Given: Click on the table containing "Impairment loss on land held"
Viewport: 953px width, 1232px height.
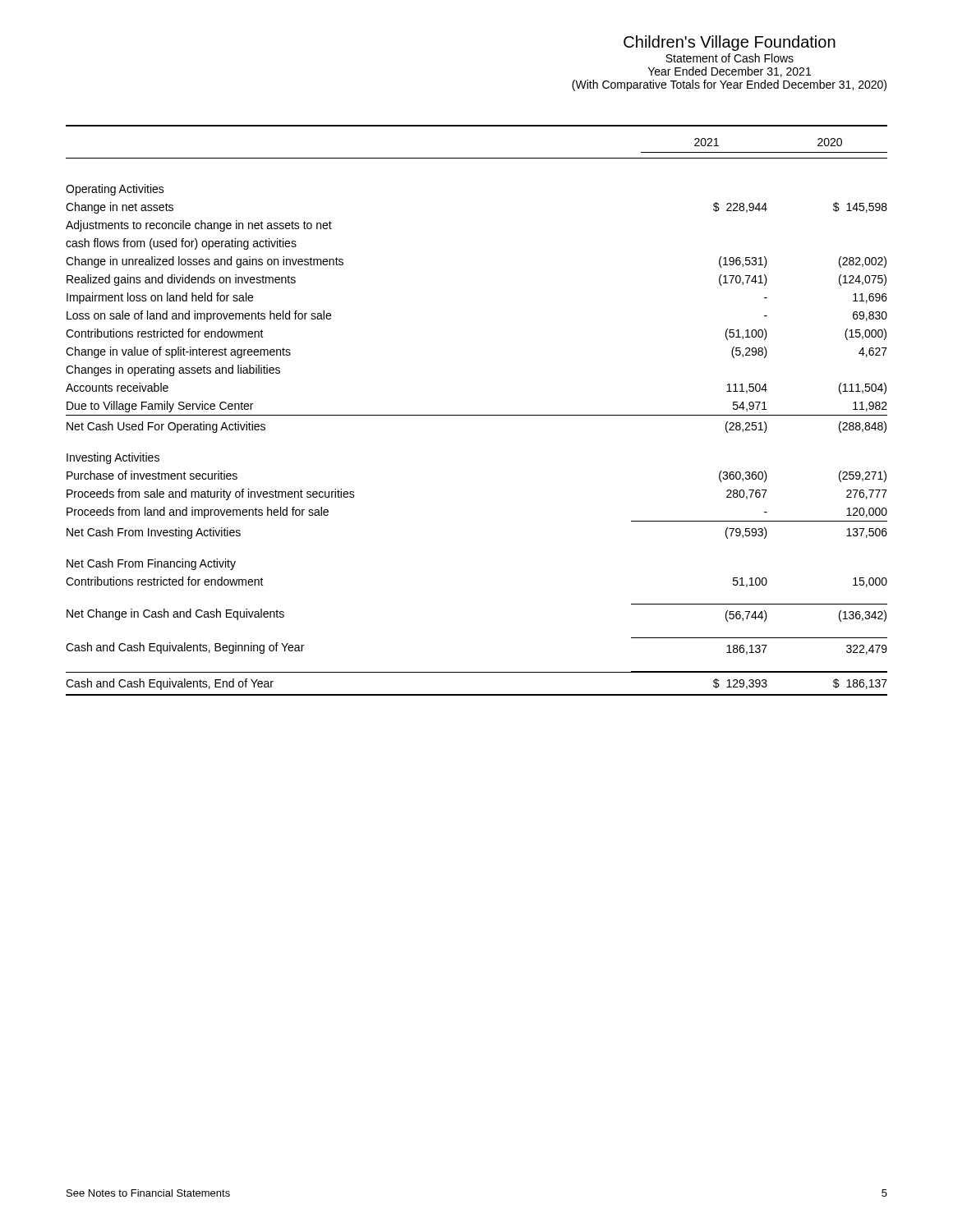Looking at the screenshot, I should coord(476,431).
